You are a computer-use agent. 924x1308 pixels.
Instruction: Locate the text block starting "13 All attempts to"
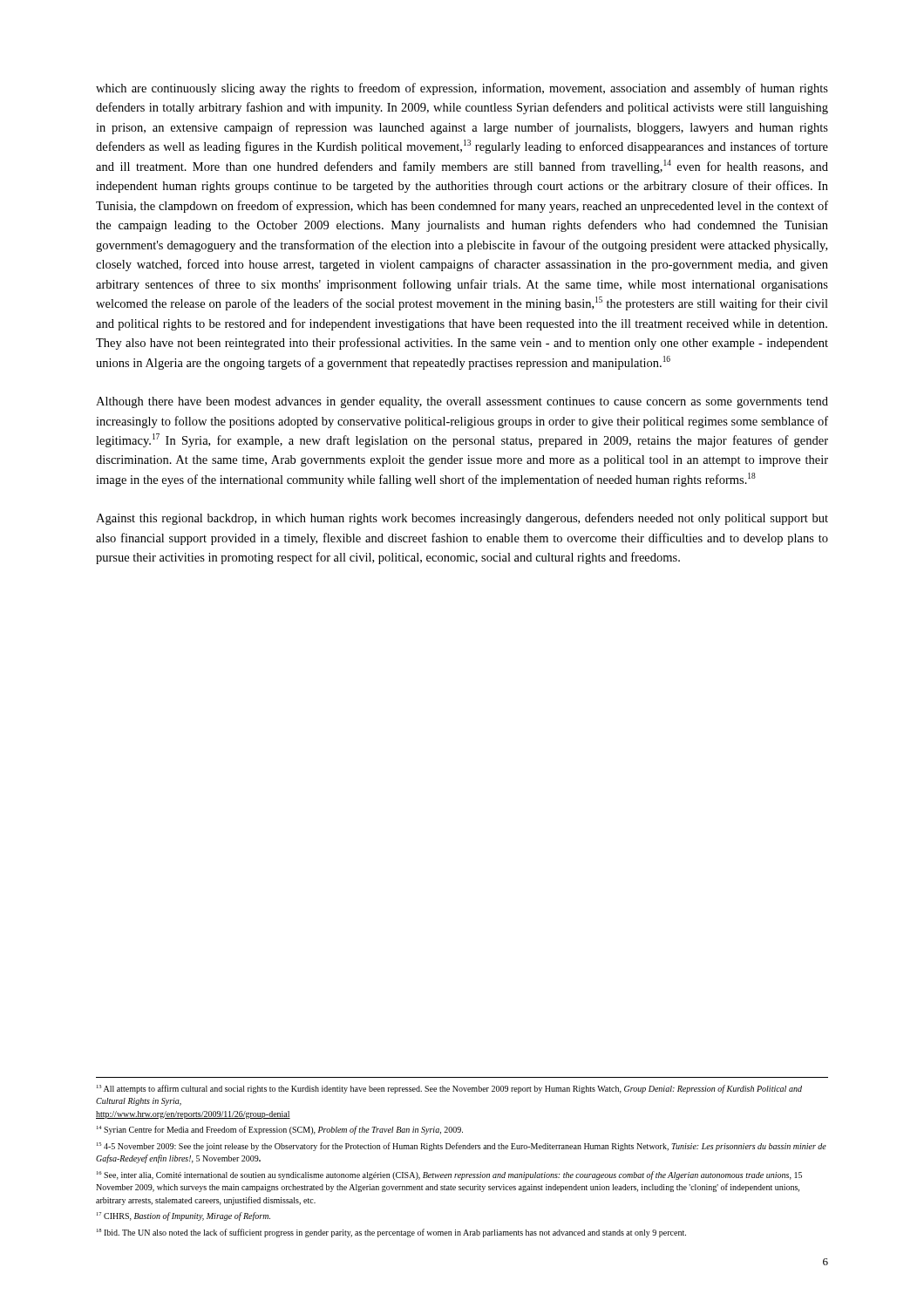coord(449,1100)
